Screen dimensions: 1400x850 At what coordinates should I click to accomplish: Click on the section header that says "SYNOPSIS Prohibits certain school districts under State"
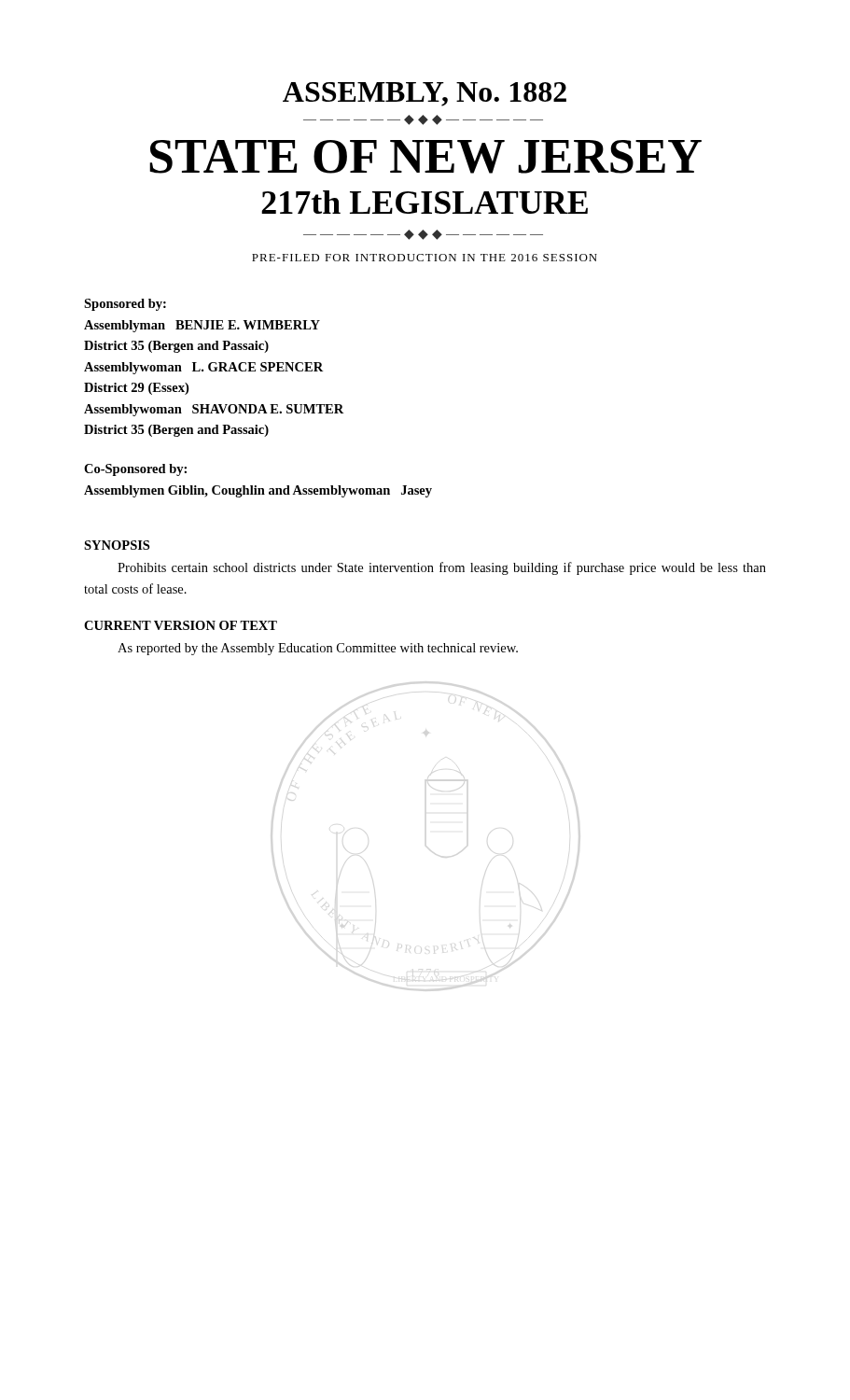(x=425, y=569)
